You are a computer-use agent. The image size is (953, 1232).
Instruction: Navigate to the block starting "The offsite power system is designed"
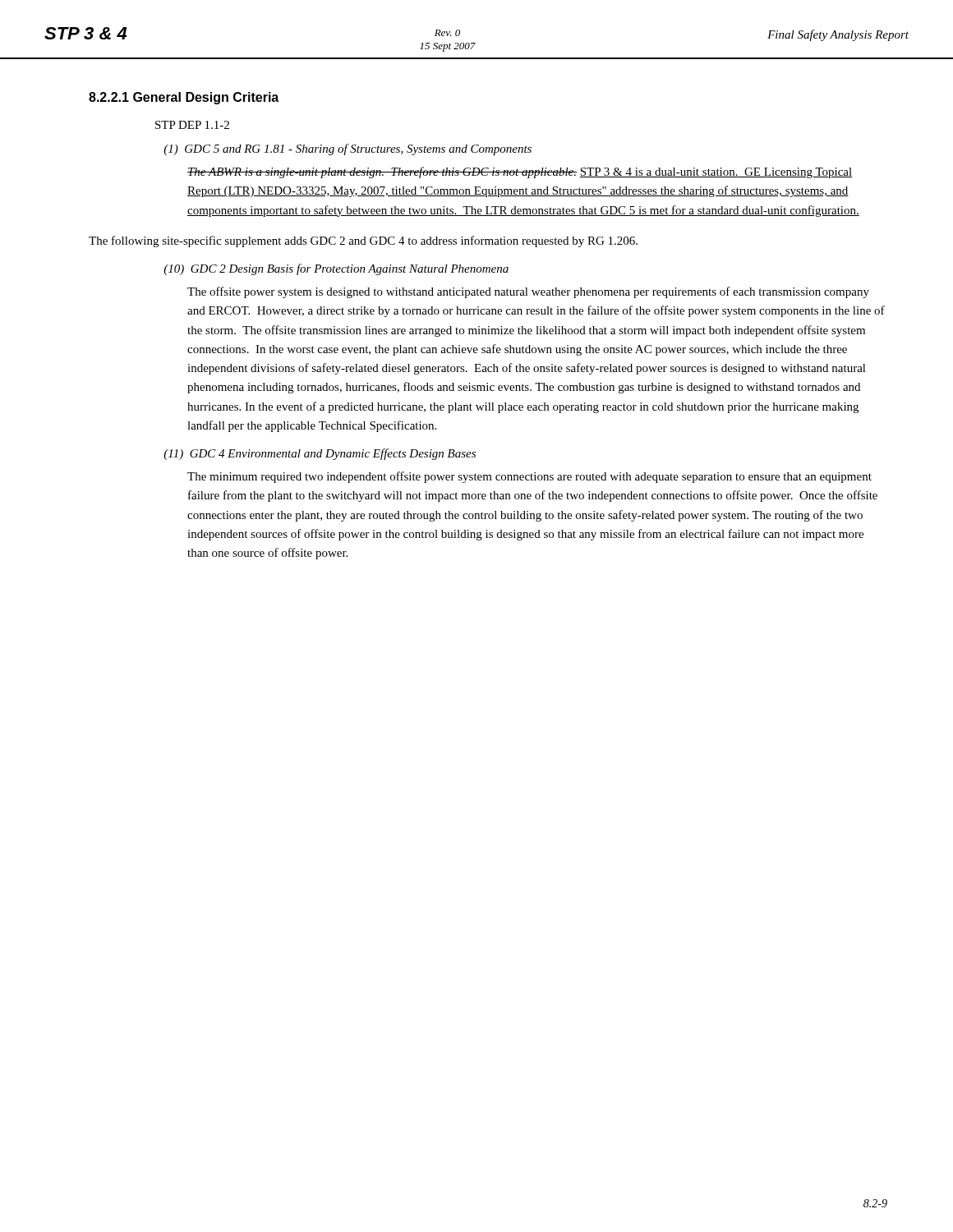536,358
